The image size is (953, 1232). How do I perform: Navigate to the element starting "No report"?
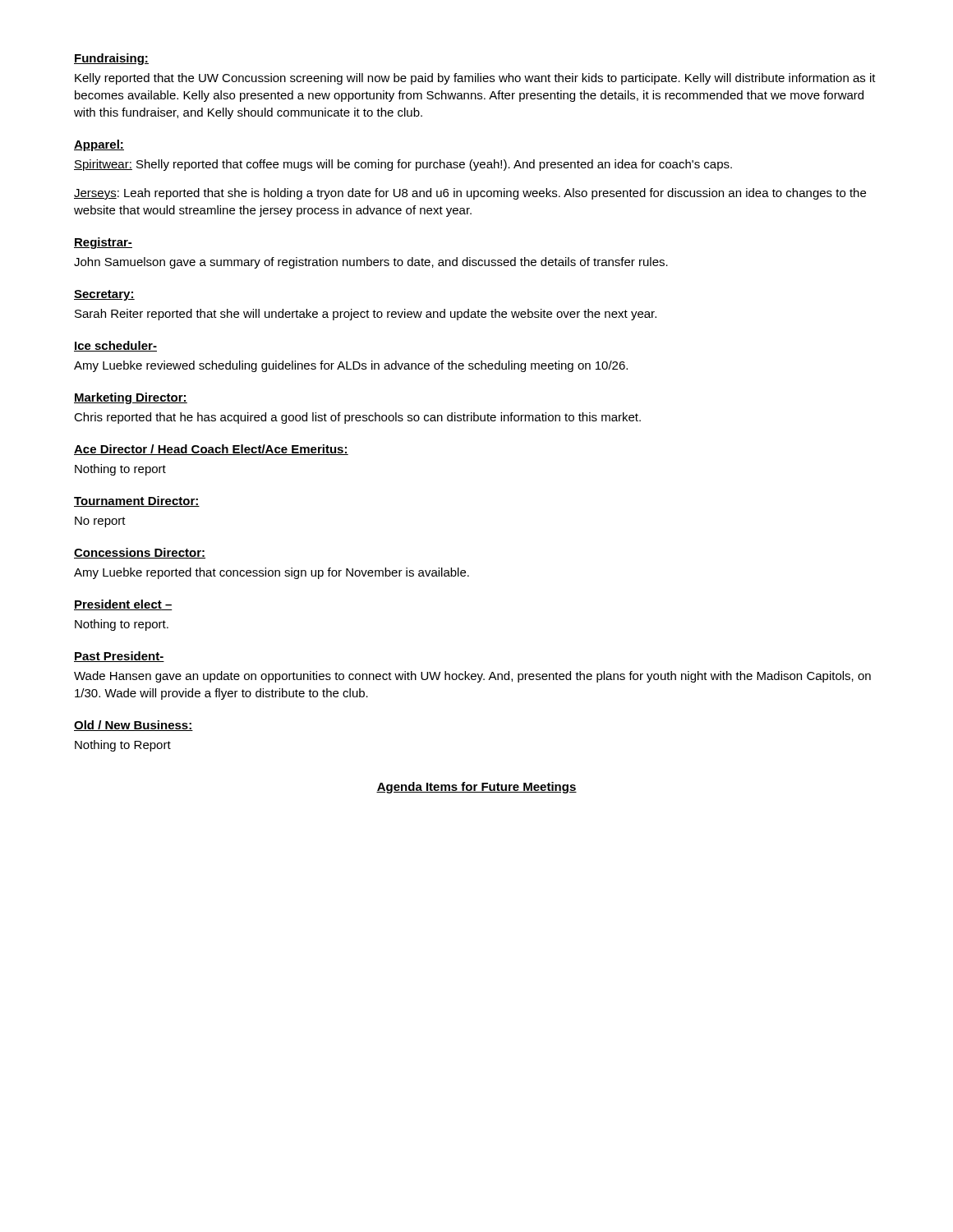click(100, 520)
